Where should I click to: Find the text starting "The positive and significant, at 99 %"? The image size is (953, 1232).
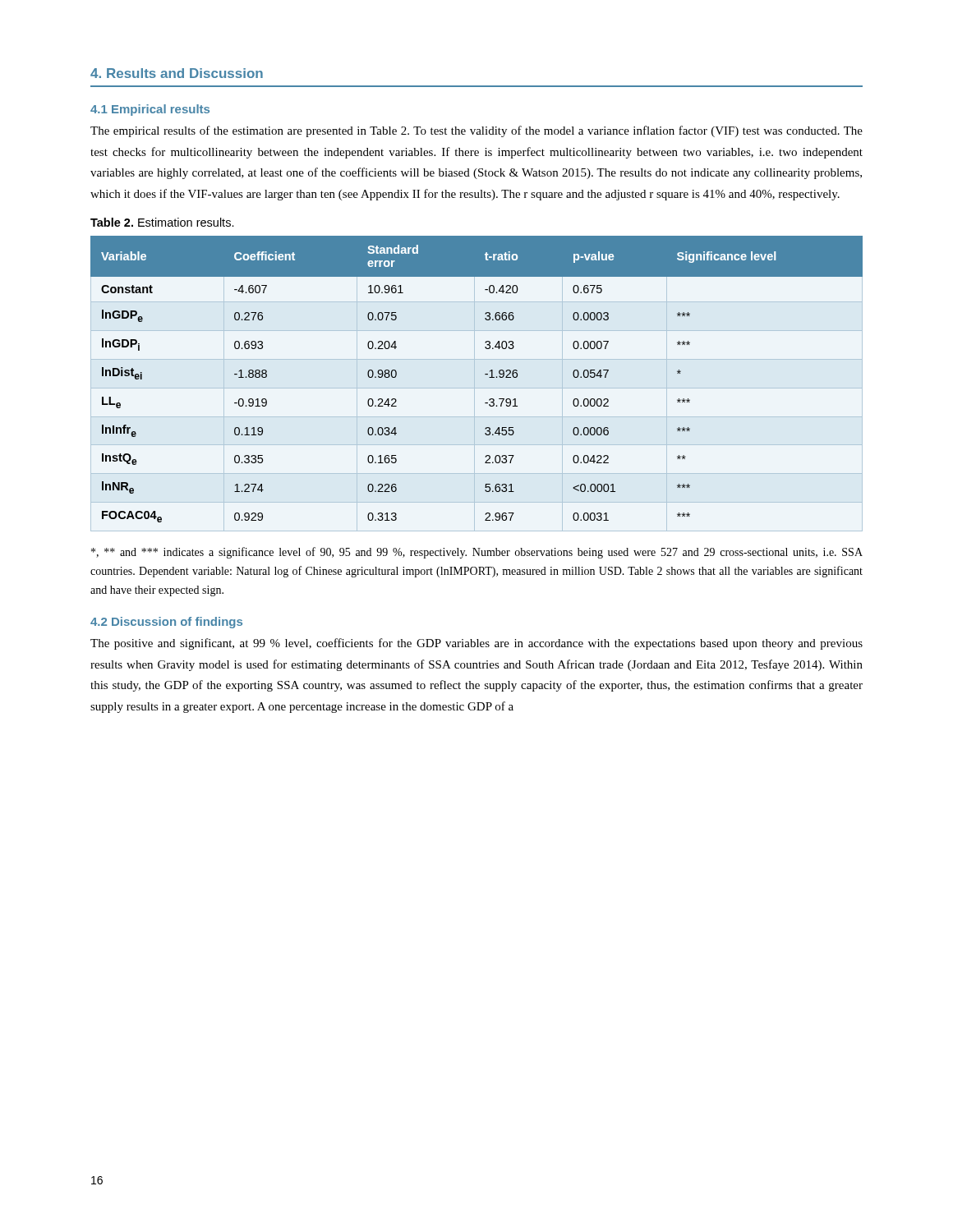(476, 675)
